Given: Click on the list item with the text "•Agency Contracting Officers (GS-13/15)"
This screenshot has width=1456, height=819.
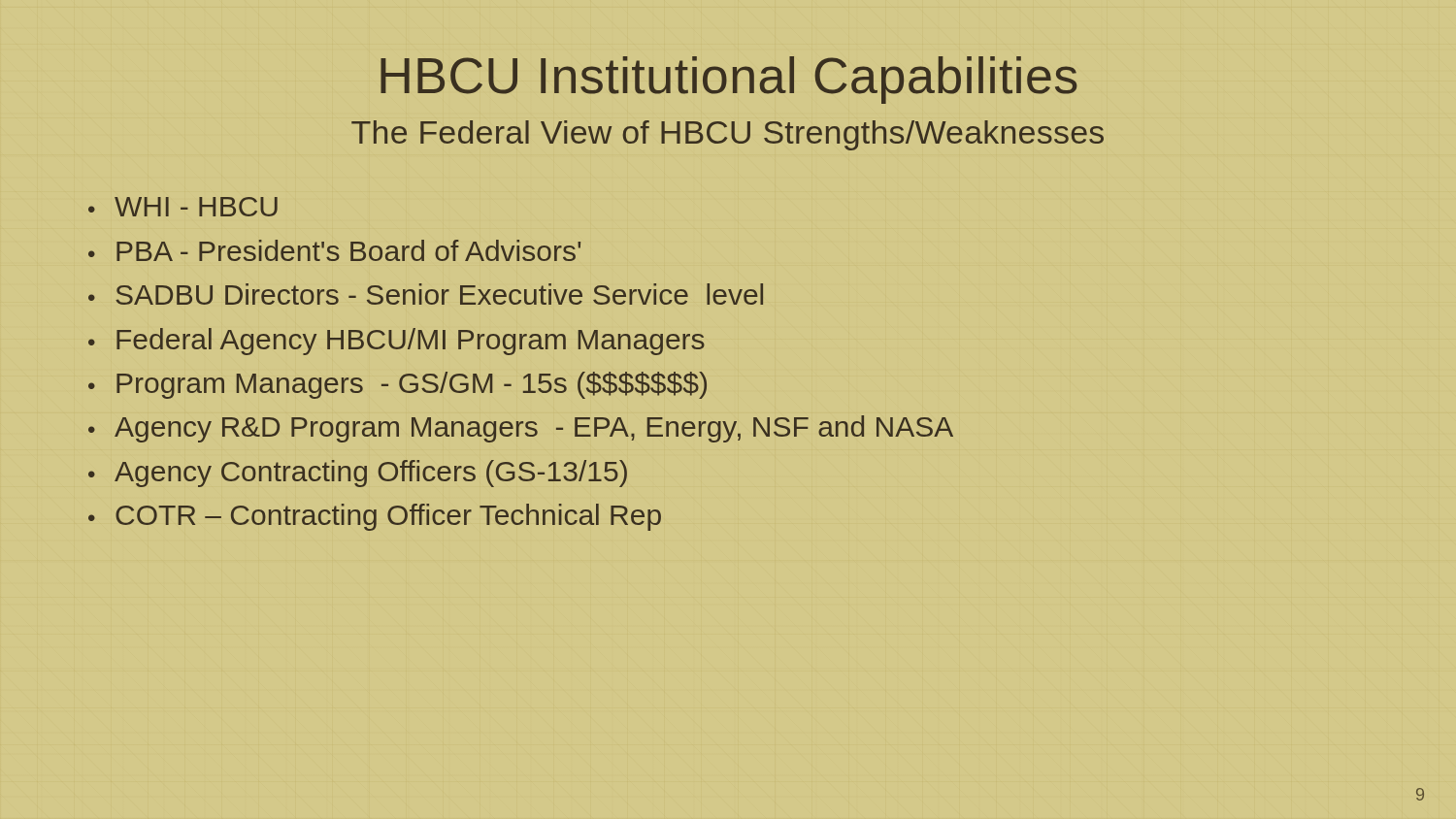Looking at the screenshot, I should pyautogui.click(x=358, y=471).
